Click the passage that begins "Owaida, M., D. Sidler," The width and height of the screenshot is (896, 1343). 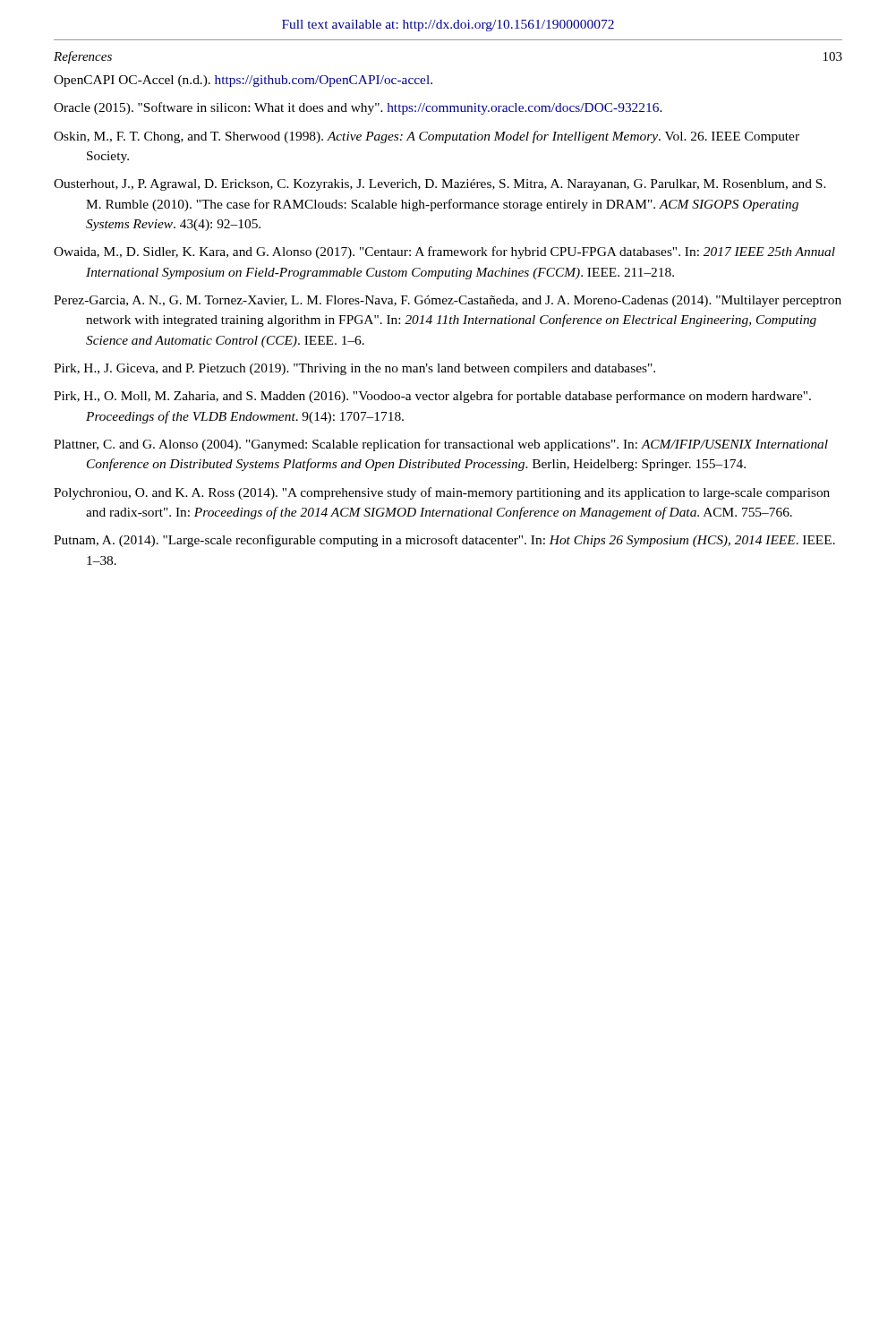tap(444, 261)
